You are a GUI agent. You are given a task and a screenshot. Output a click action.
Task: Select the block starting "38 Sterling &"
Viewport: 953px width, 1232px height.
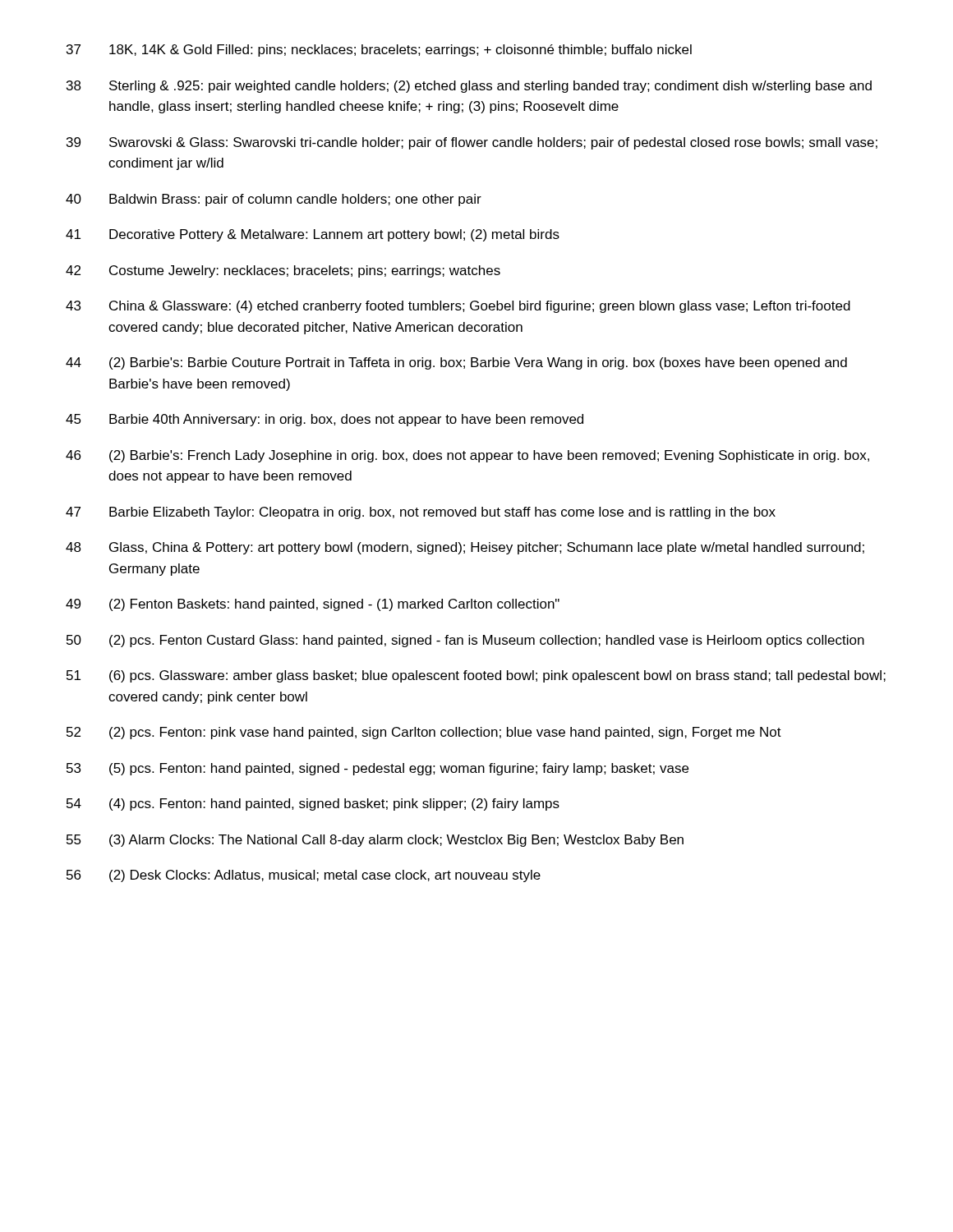tap(476, 96)
